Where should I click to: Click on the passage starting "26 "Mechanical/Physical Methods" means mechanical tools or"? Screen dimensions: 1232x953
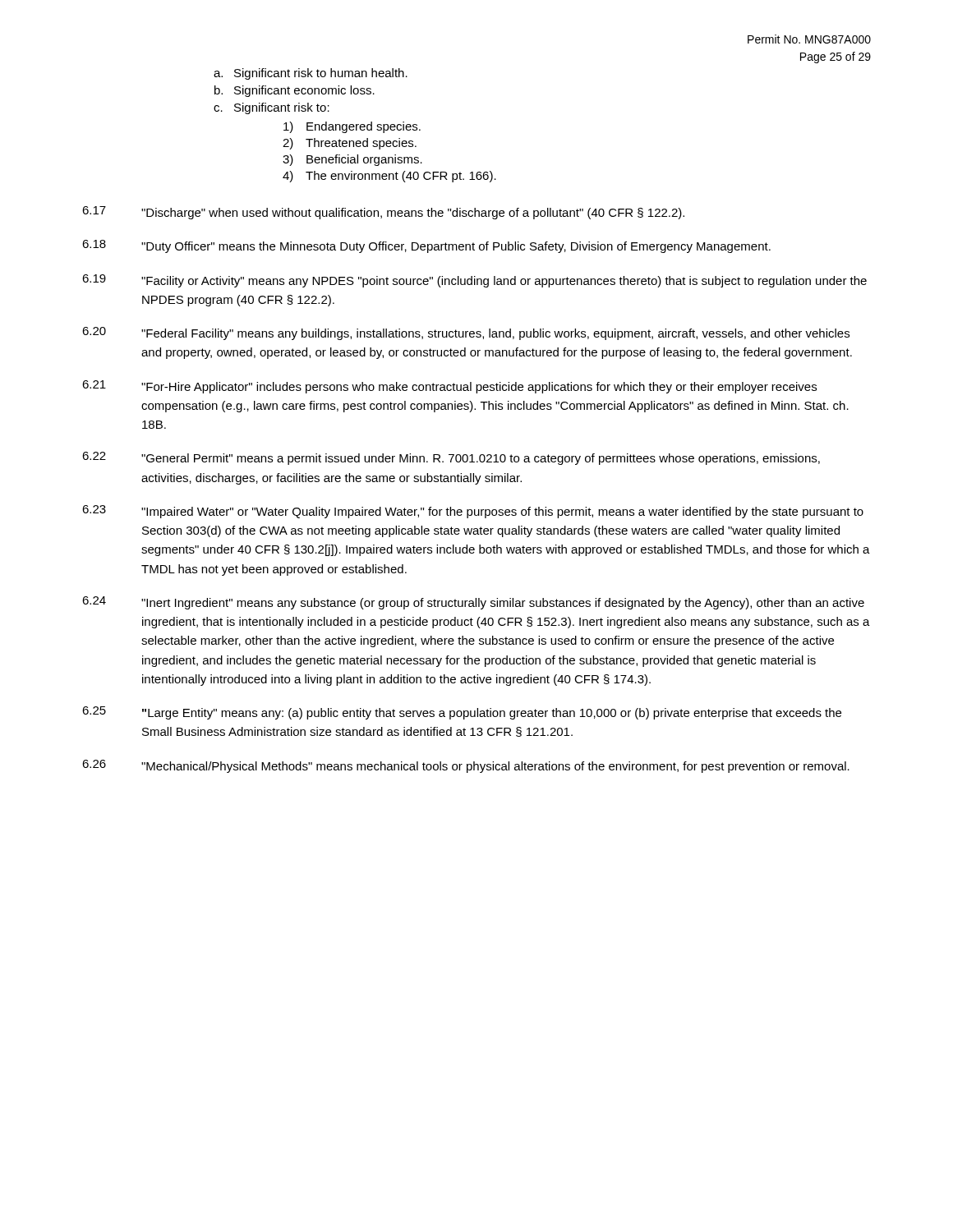click(476, 766)
